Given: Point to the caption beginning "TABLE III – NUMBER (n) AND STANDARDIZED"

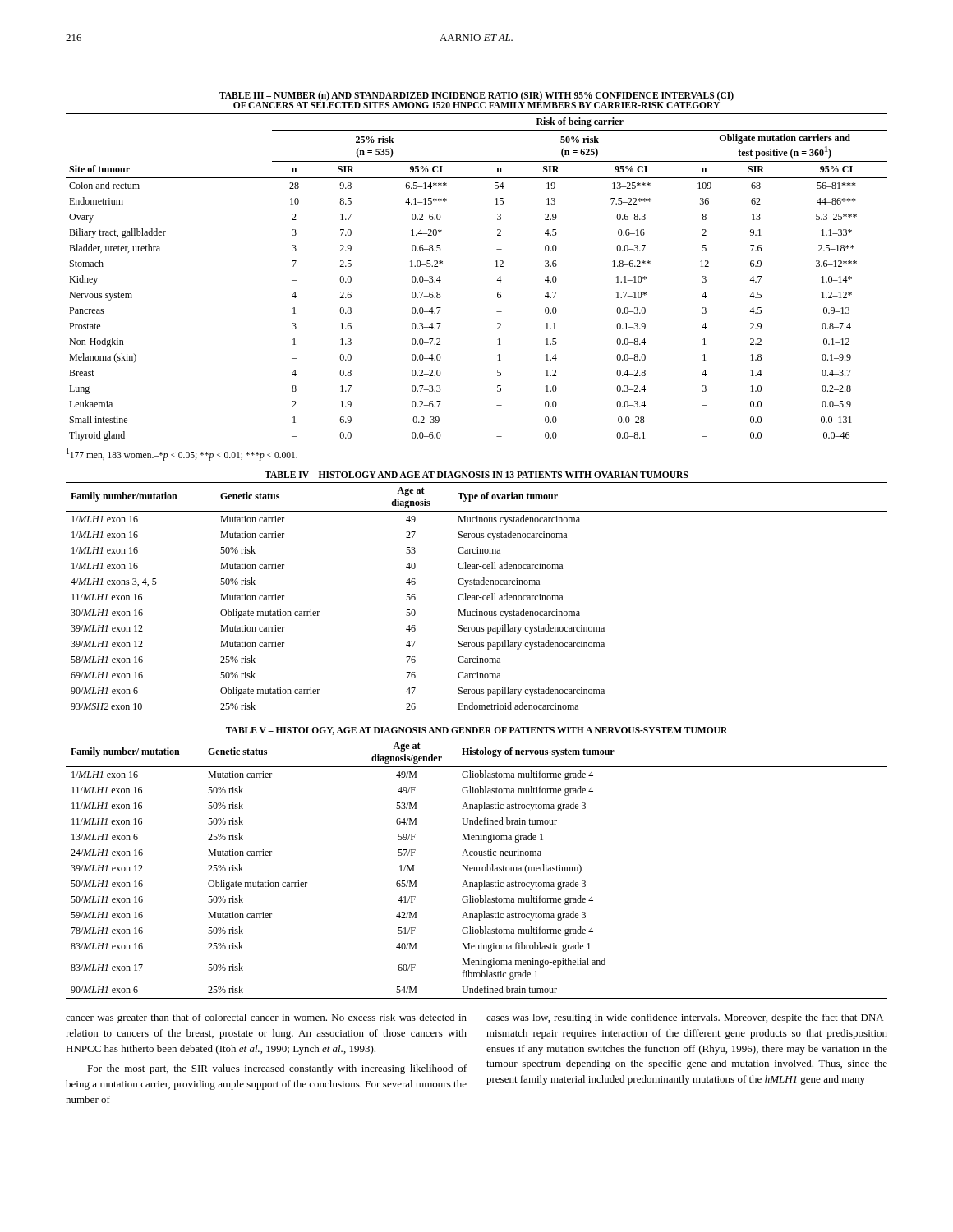Looking at the screenshot, I should click(476, 100).
